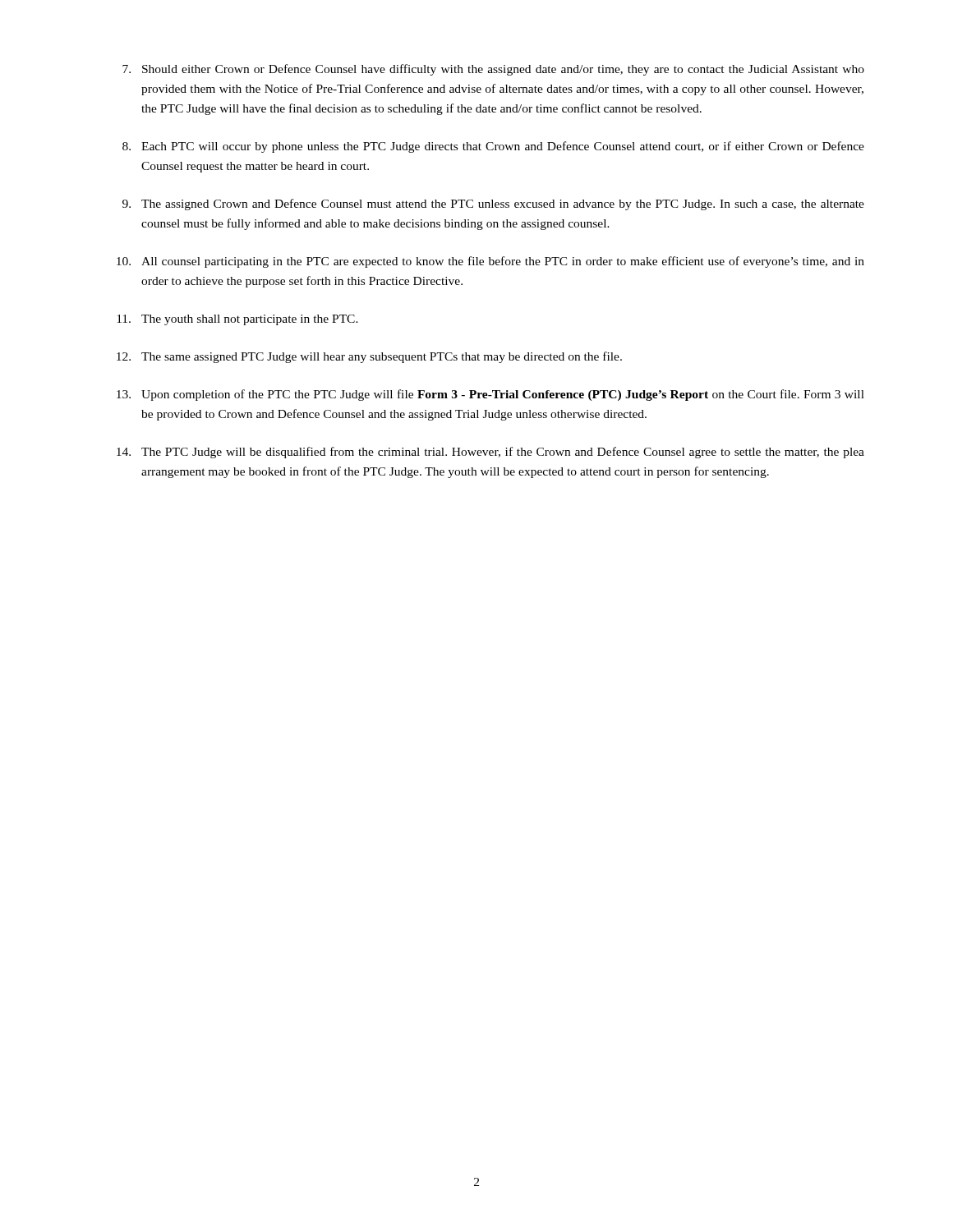Screen dimensions: 1232x953
Task: Locate the block of text that opens with "10. All counsel participating in the"
Action: [x=476, y=271]
